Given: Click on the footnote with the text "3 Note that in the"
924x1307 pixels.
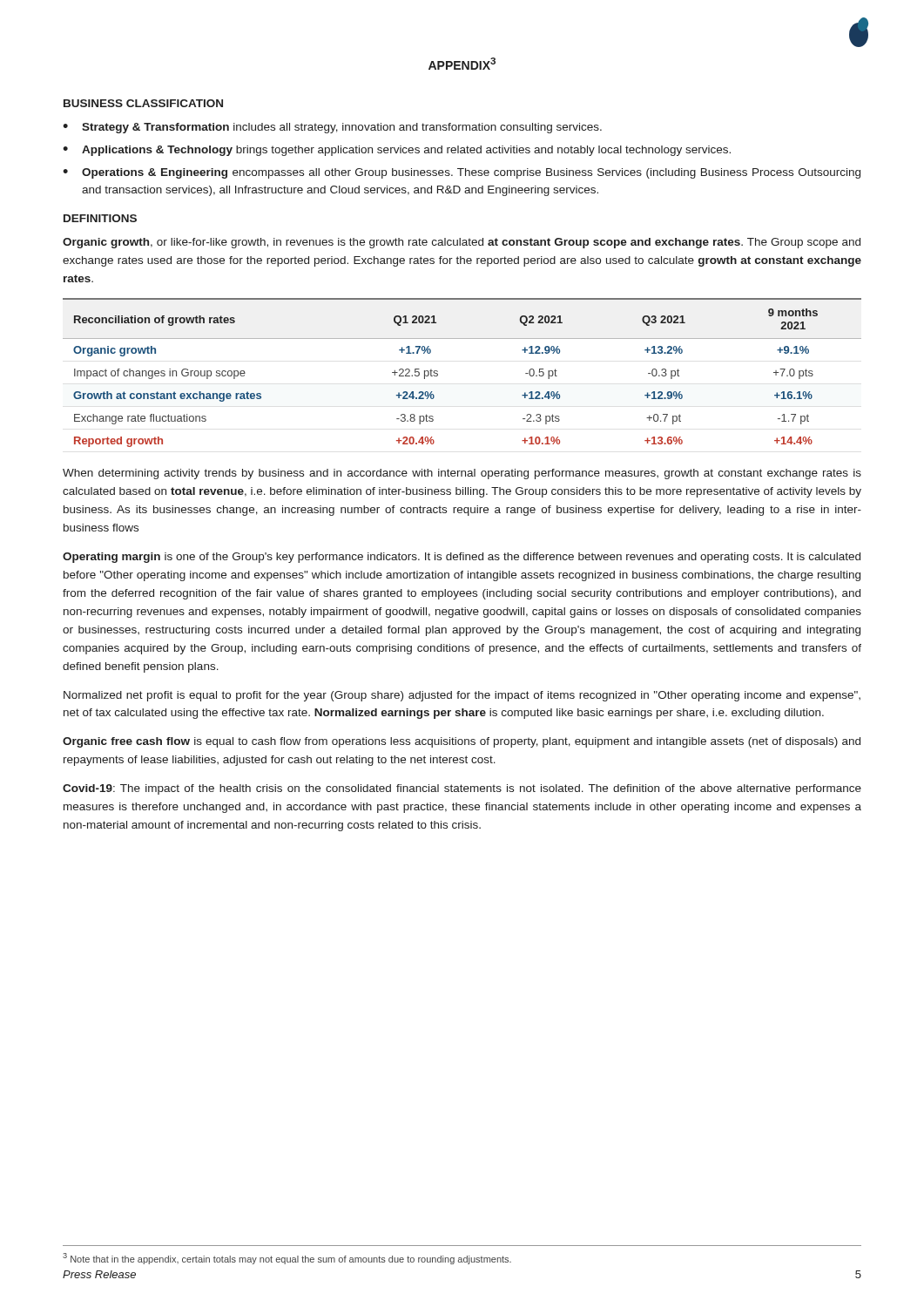Looking at the screenshot, I should (x=287, y=1258).
